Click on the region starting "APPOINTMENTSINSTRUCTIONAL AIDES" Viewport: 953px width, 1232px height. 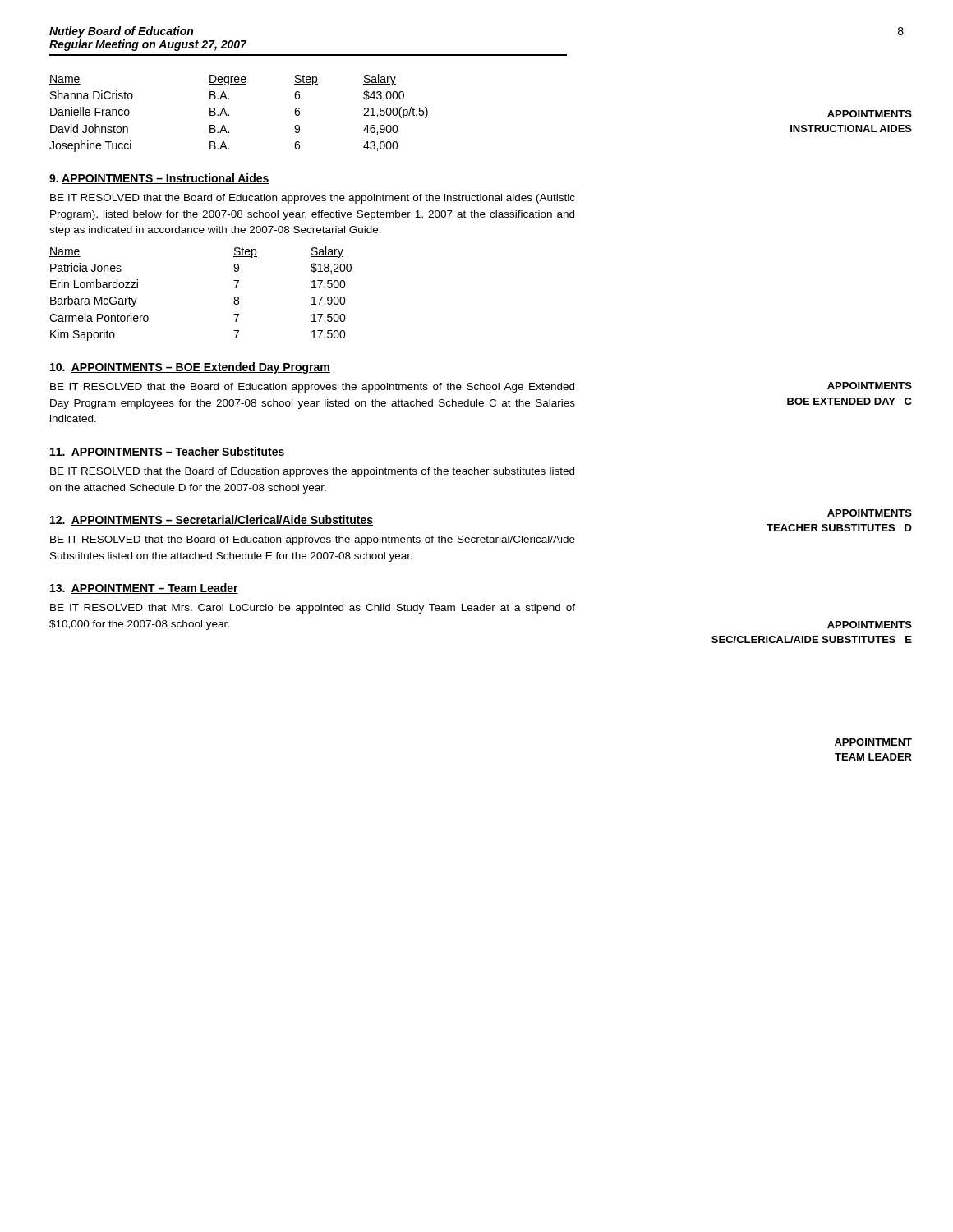(x=851, y=121)
